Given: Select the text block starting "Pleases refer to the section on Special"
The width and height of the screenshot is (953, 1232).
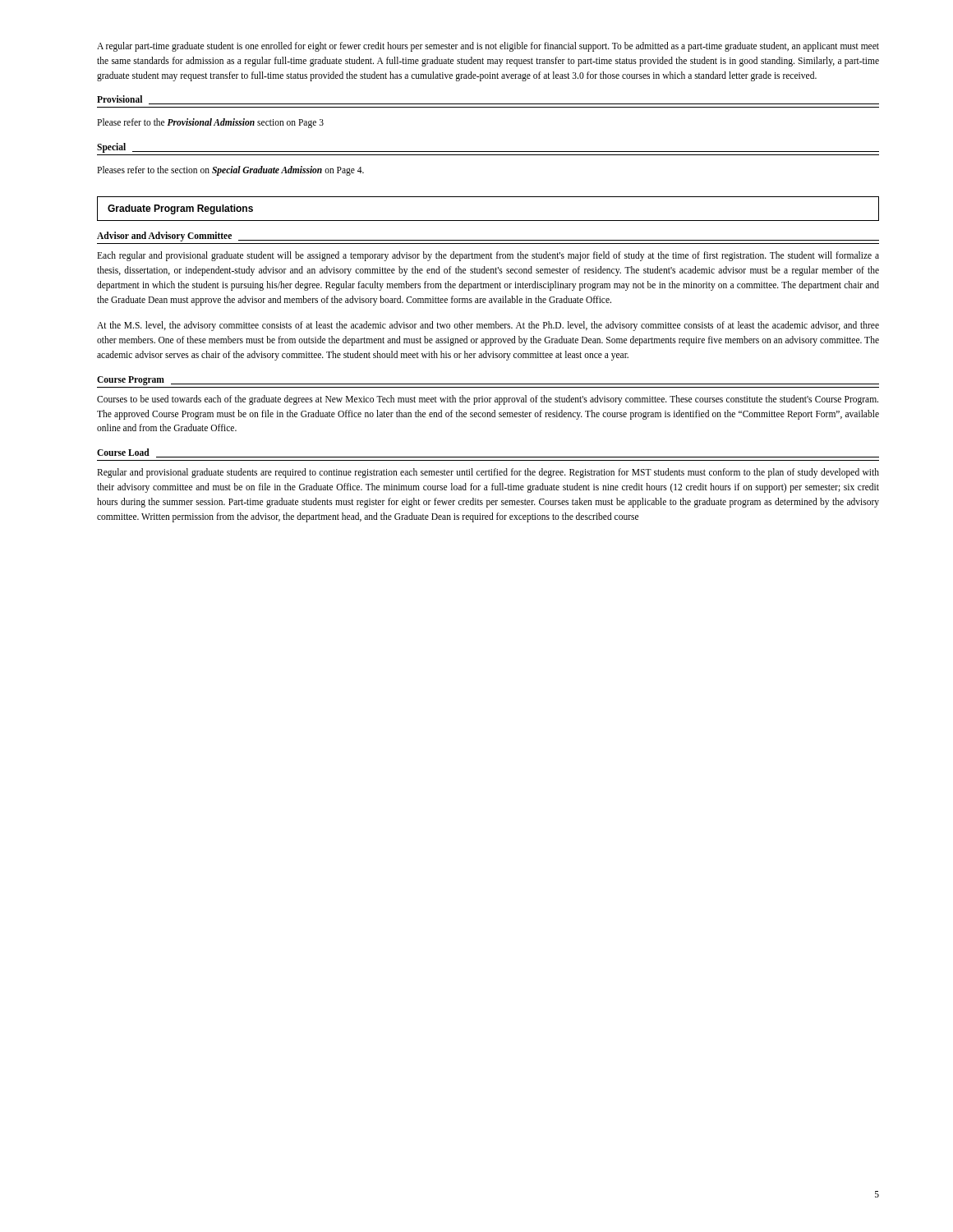Looking at the screenshot, I should click(x=231, y=170).
